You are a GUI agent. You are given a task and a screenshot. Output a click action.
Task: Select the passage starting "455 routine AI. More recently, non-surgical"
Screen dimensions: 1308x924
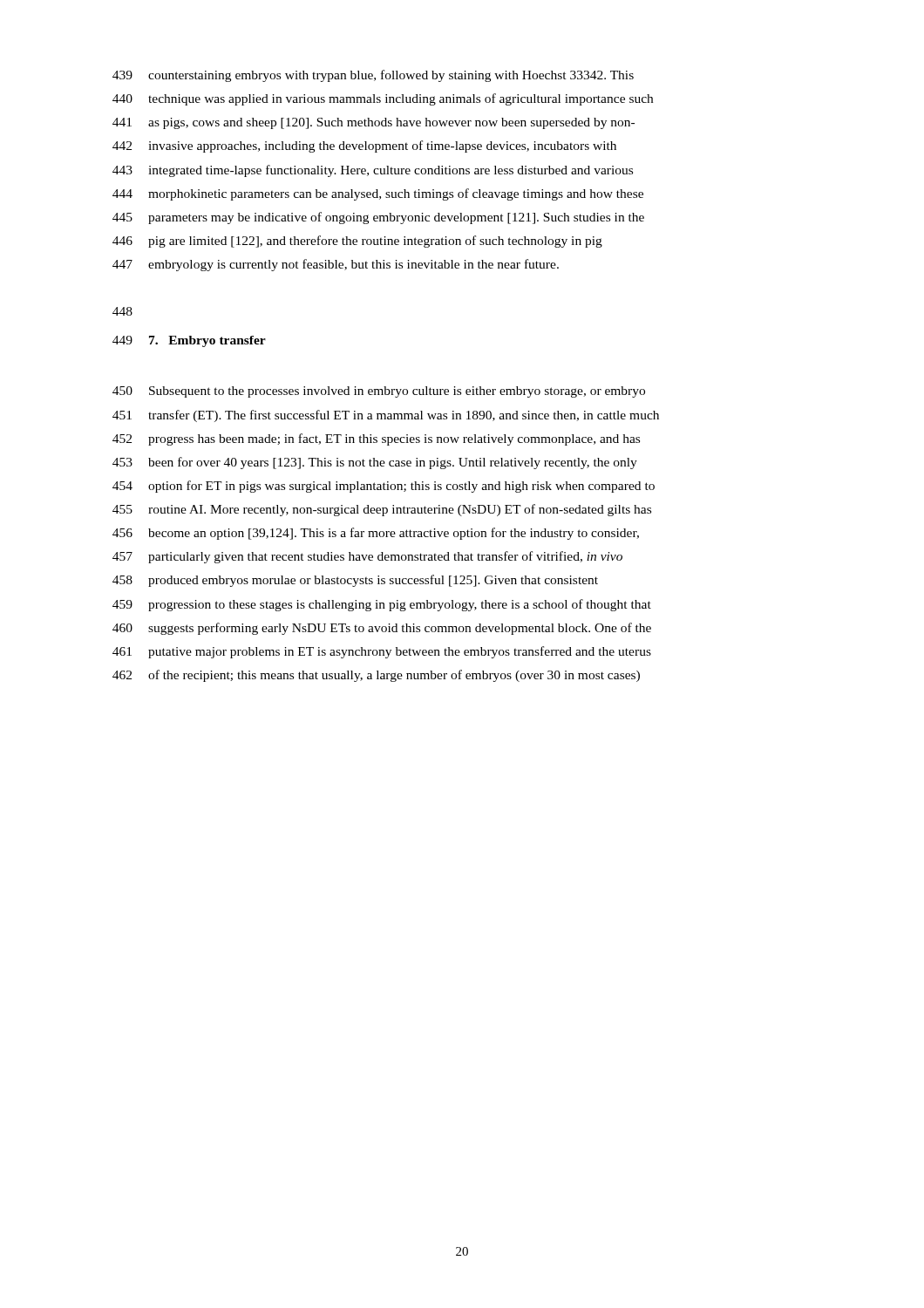(462, 509)
